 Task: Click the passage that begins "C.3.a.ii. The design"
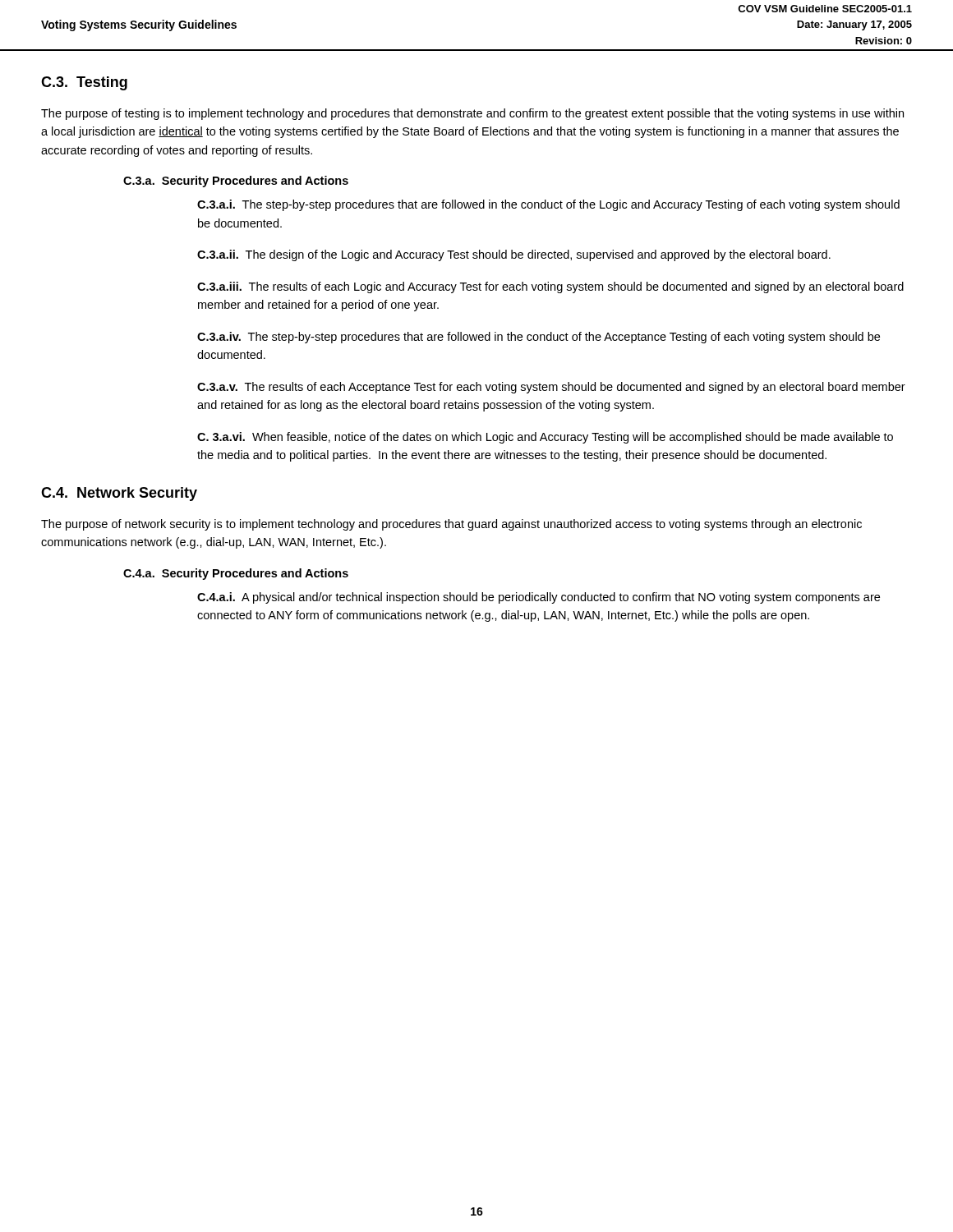pyautogui.click(x=514, y=255)
